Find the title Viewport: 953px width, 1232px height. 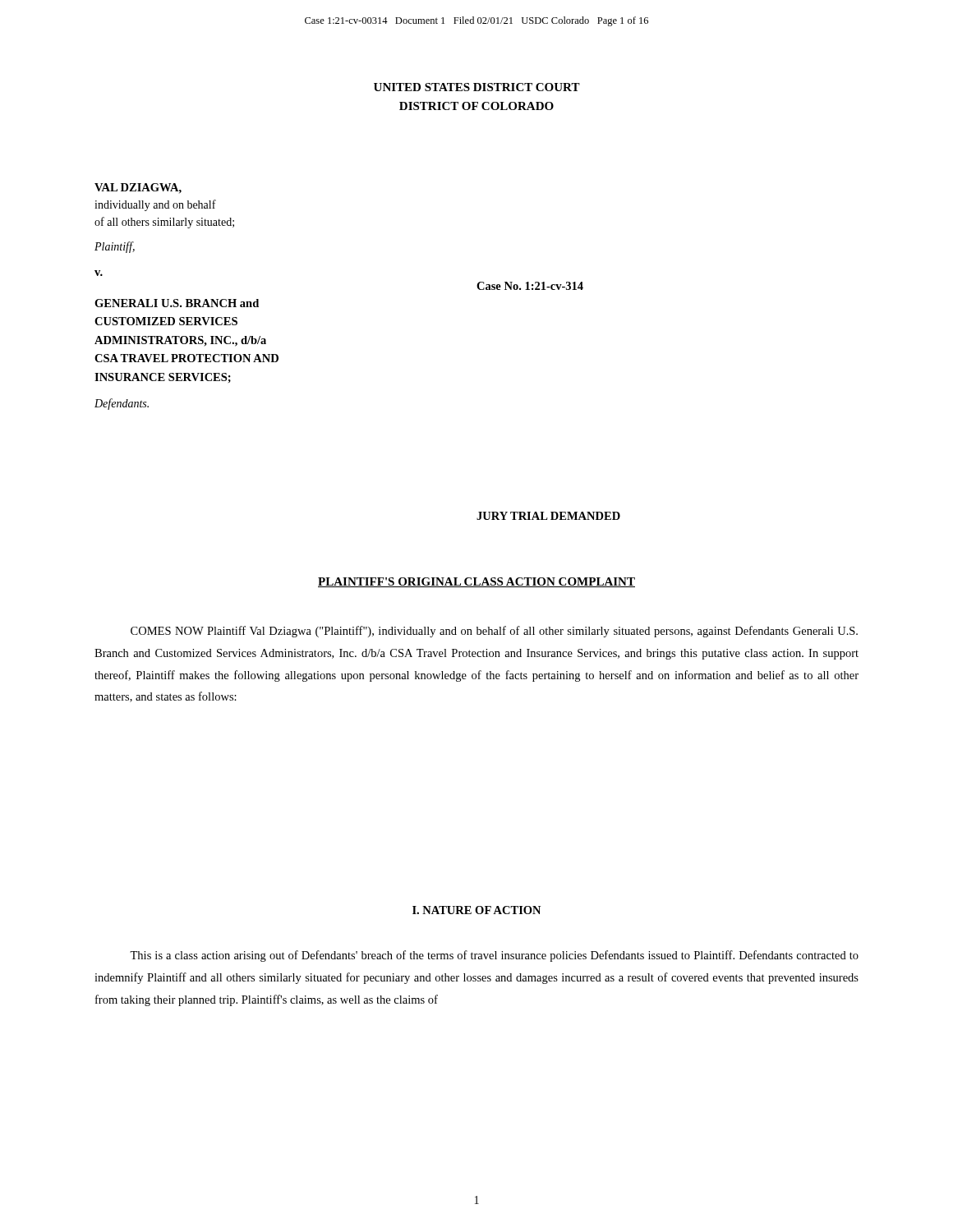pos(476,96)
